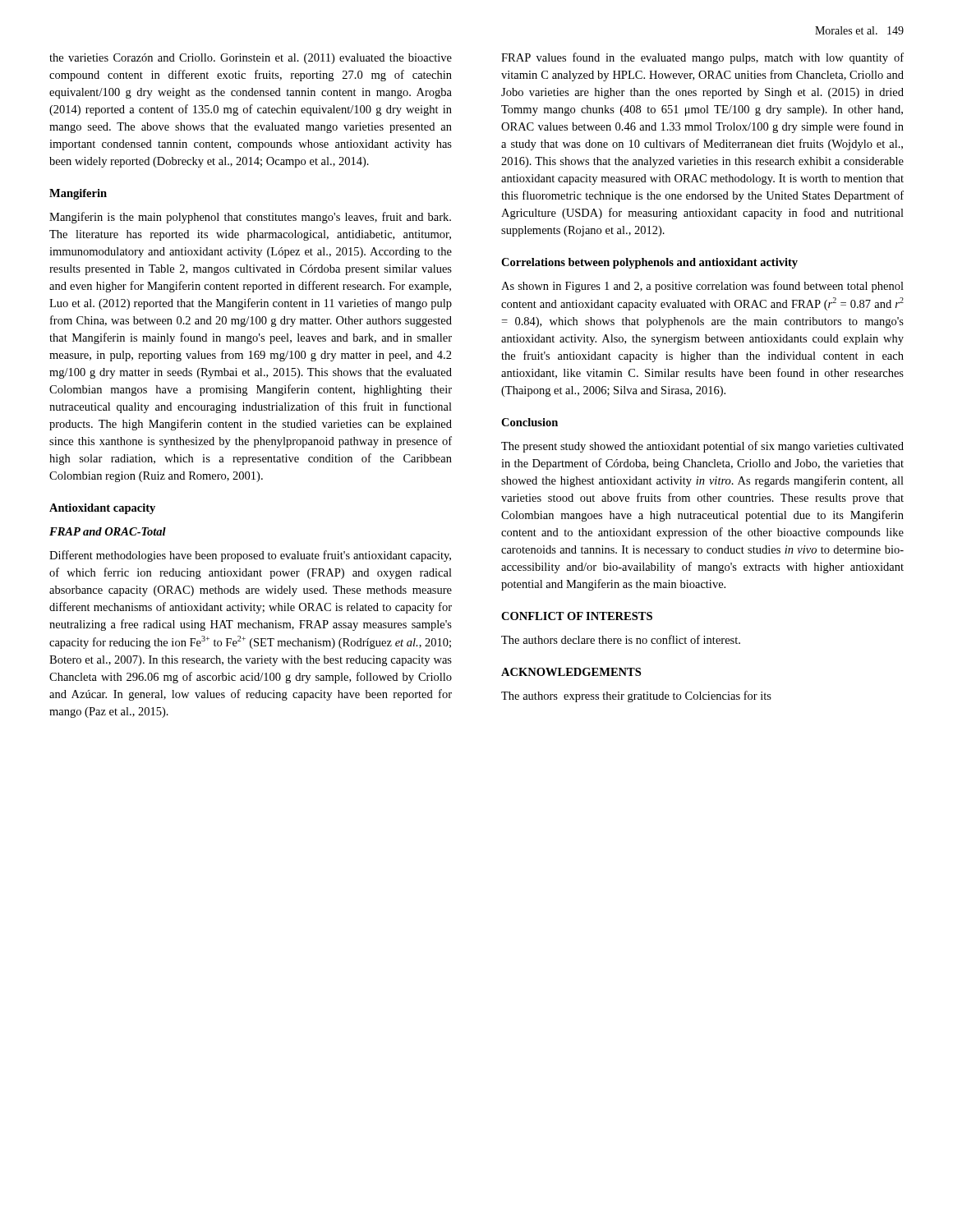The image size is (953, 1232).
Task: Find the section header containing "FRAP and ORAC-Total"
Action: click(107, 532)
